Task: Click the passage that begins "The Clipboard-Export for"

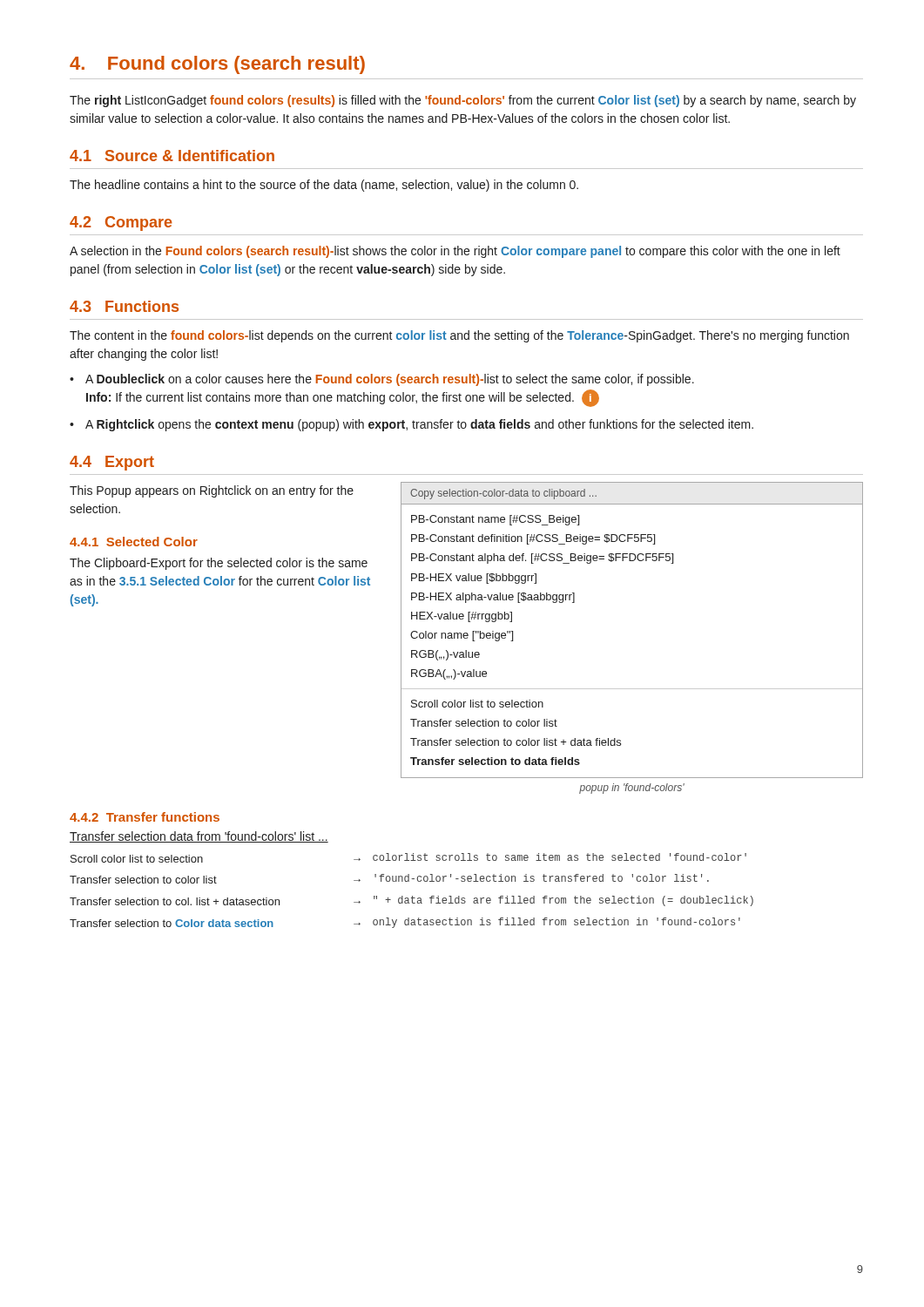Action: coord(226,582)
